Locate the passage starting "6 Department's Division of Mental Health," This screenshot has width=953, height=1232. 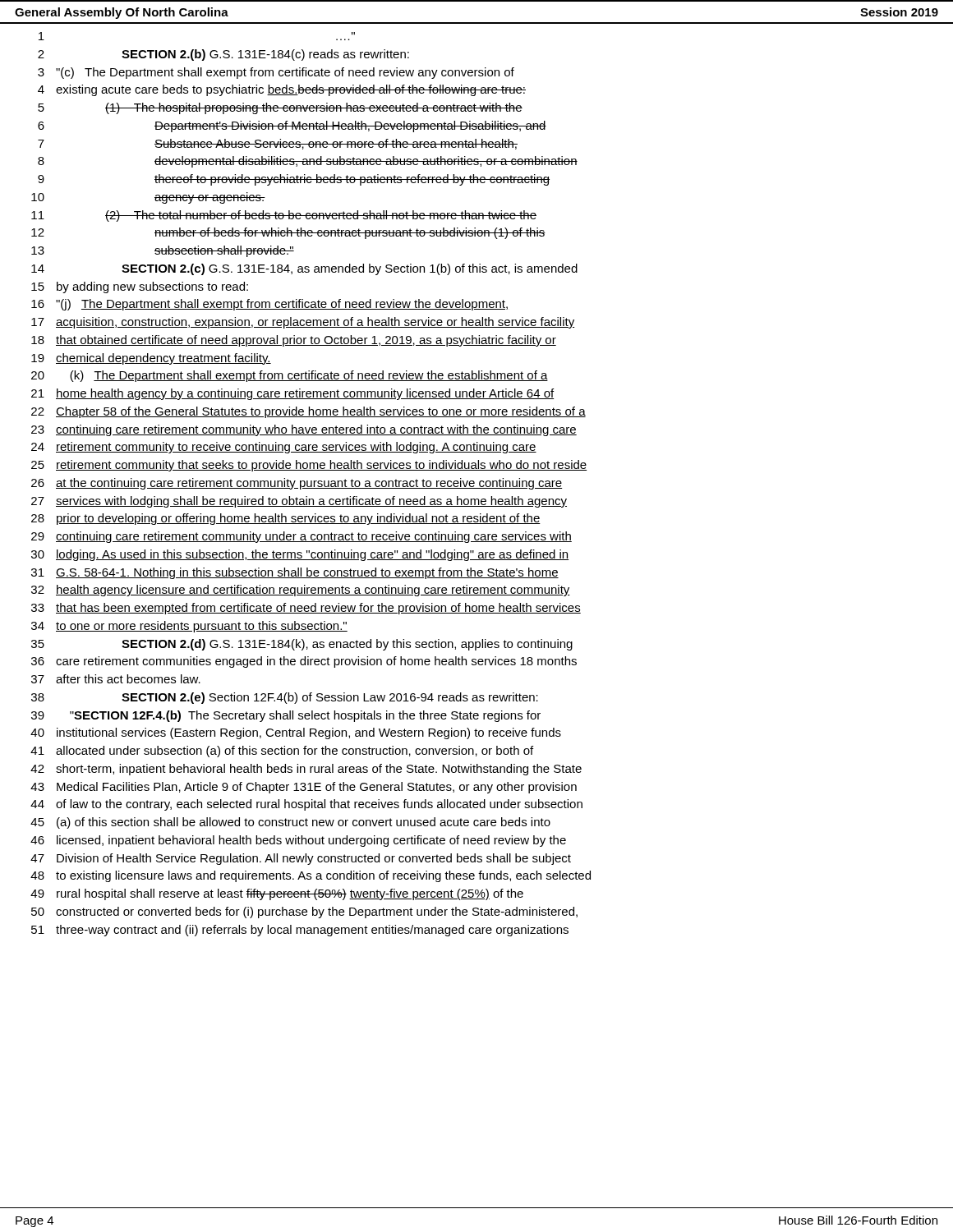[476, 125]
